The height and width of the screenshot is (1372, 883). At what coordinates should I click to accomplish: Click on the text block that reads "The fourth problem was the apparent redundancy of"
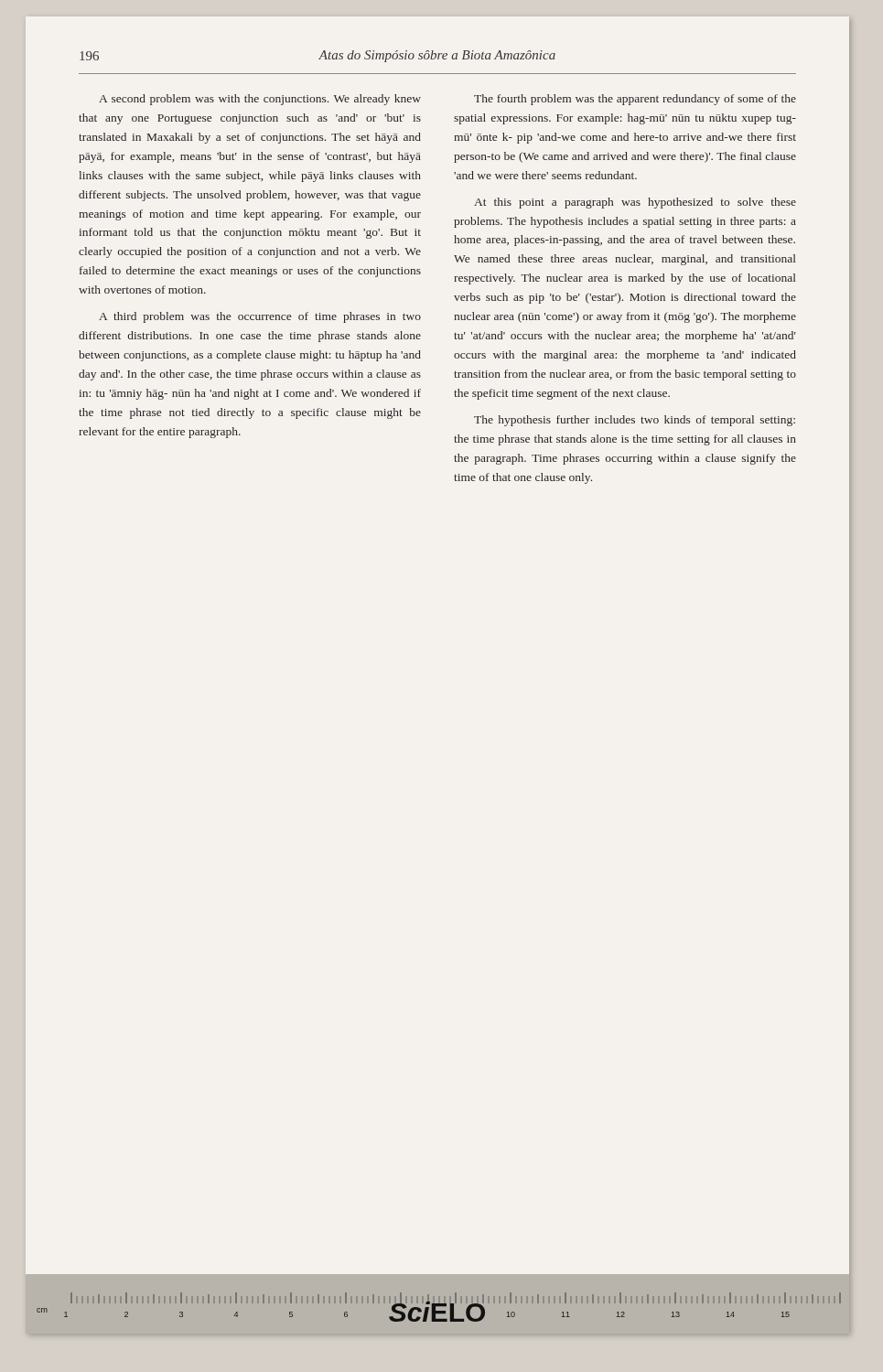coord(625,137)
